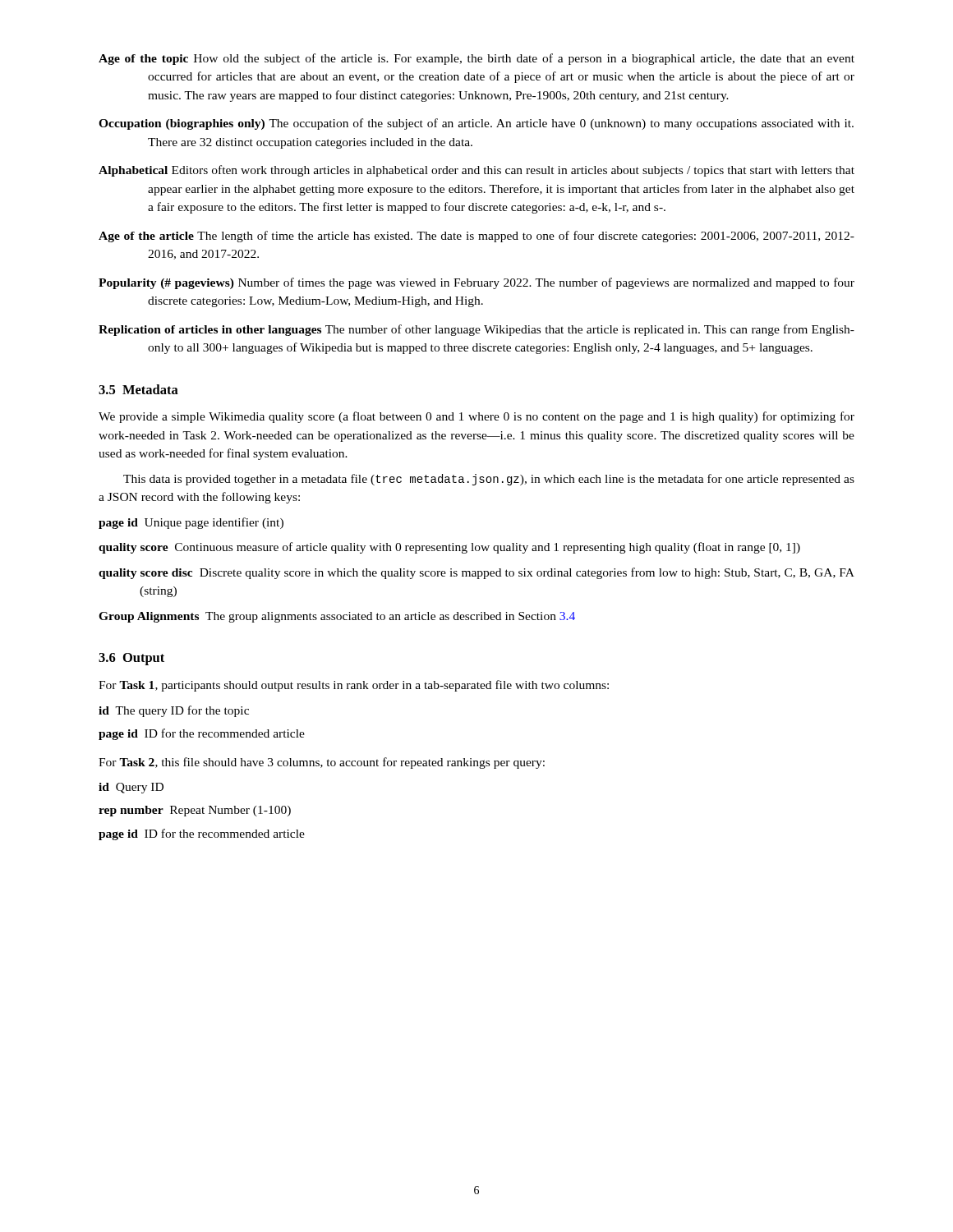Point to the element starting "3.6 Output"
Viewport: 953px width, 1232px height.
pos(132,658)
